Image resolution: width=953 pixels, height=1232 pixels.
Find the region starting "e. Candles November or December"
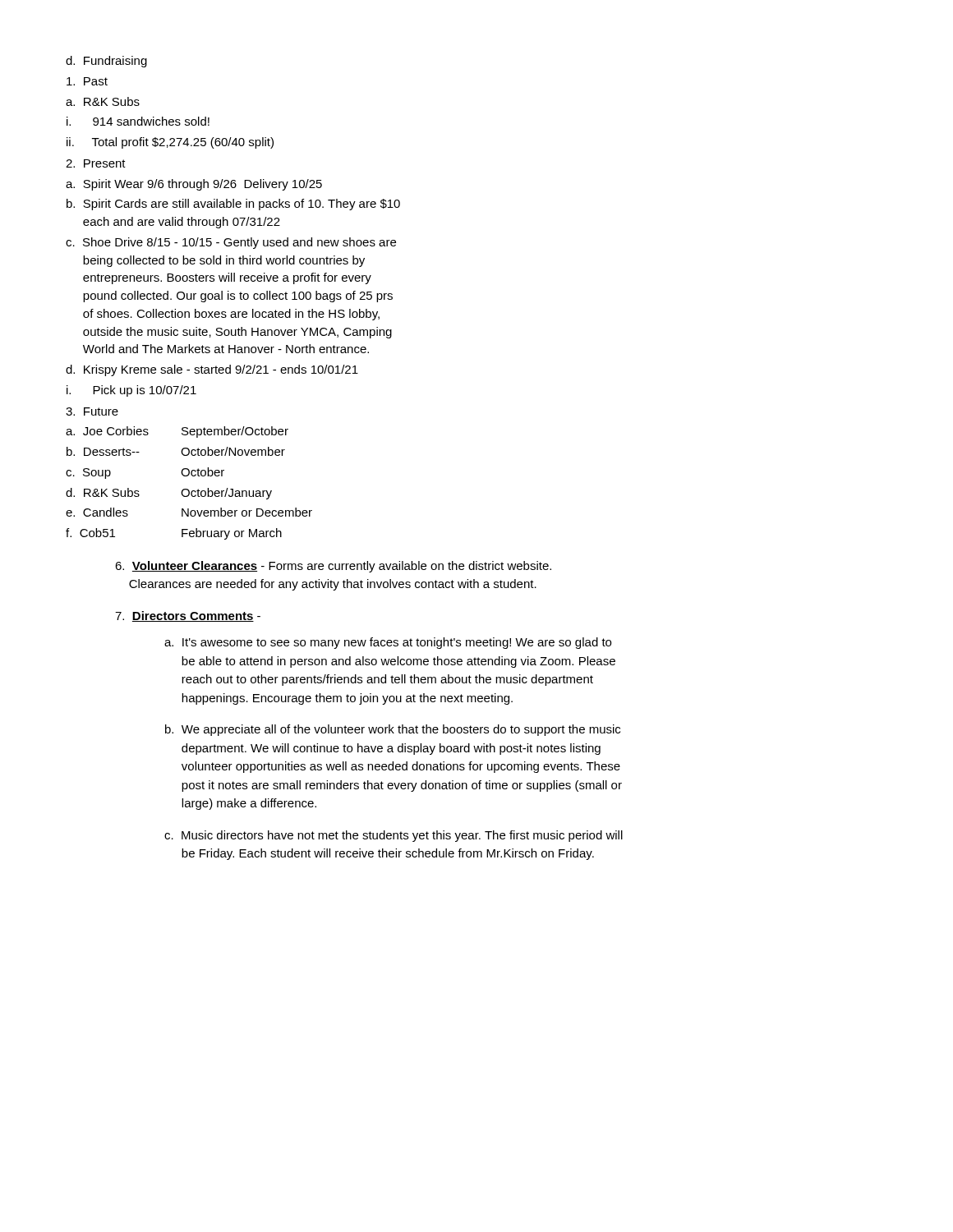(189, 512)
